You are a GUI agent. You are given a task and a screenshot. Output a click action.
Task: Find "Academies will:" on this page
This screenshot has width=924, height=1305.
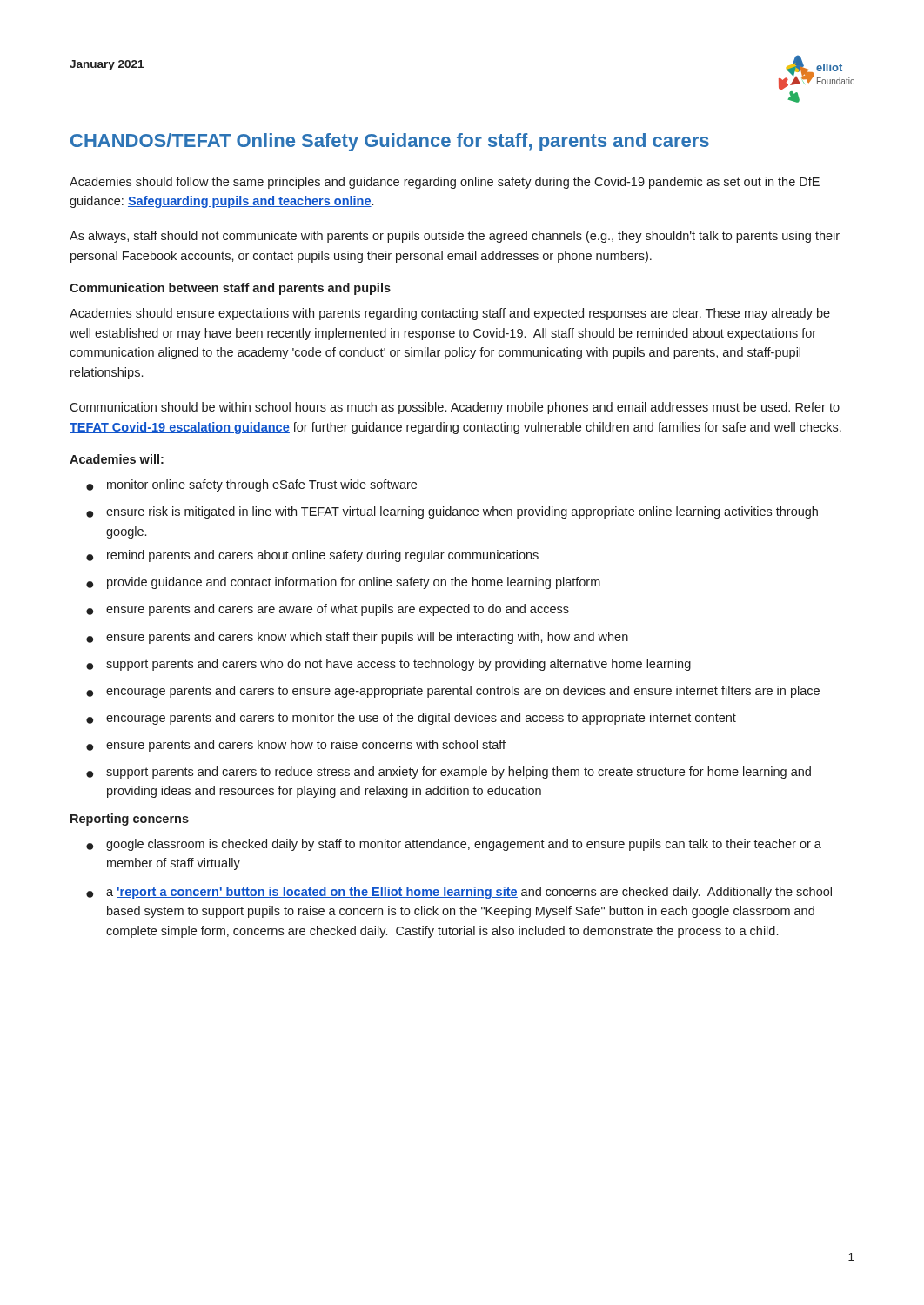click(117, 460)
